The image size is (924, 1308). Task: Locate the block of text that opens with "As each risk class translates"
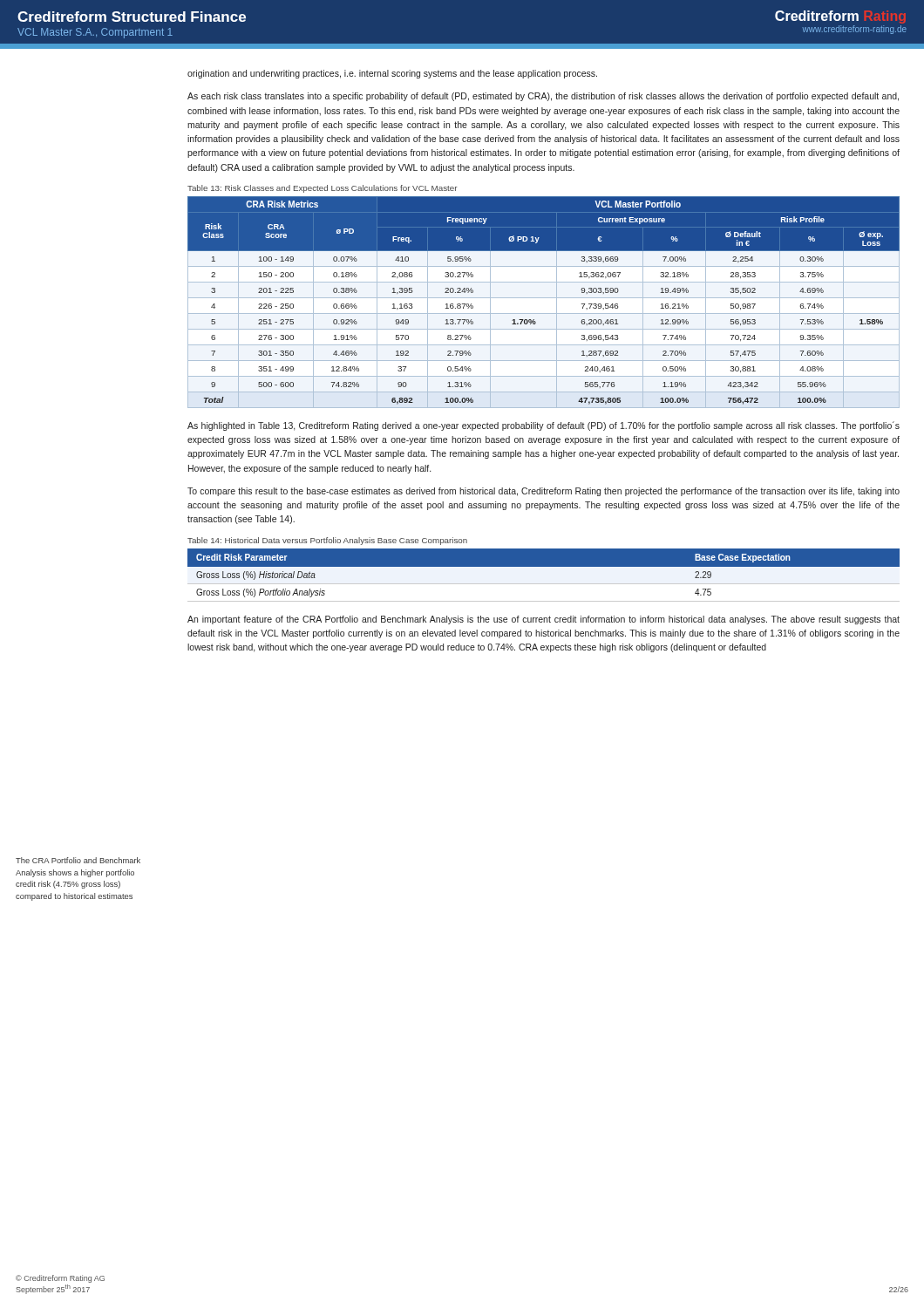[x=543, y=132]
